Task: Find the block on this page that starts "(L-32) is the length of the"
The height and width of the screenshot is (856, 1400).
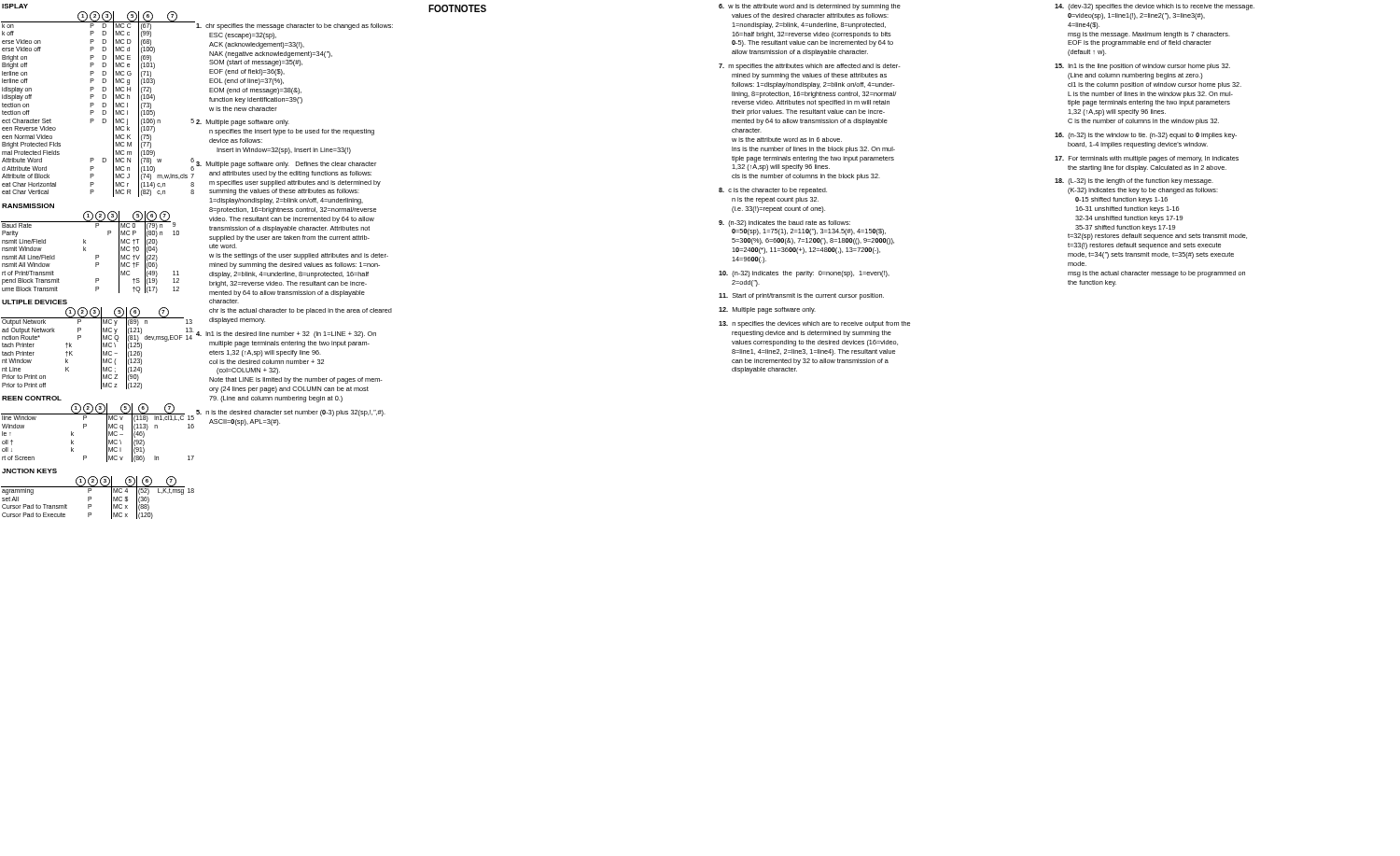Action: pyautogui.click(x=1151, y=232)
